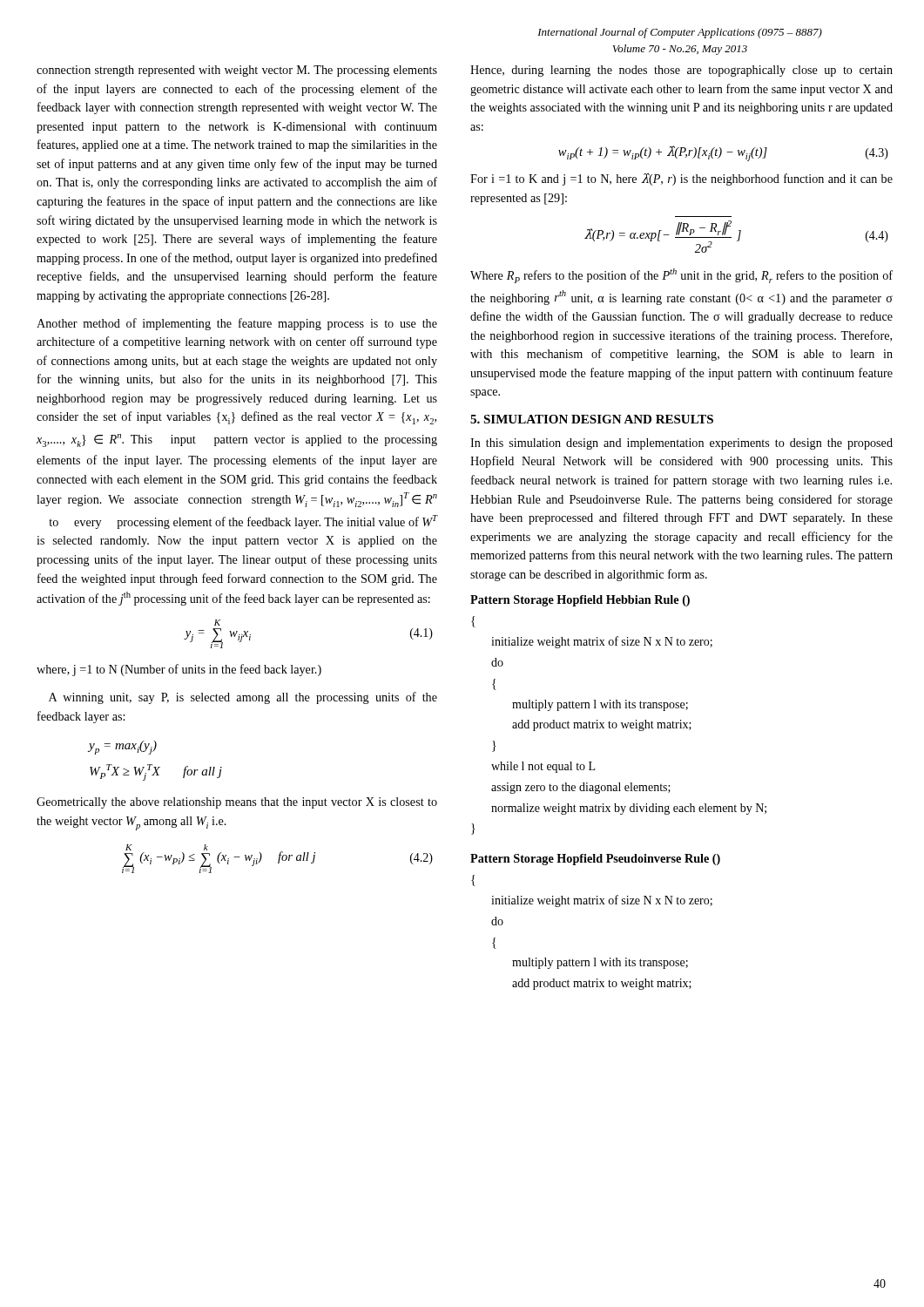Find the region starting "K ∑ i=1 (xi −wPi)"
This screenshot has height=1307, width=924.
(237, 858)
